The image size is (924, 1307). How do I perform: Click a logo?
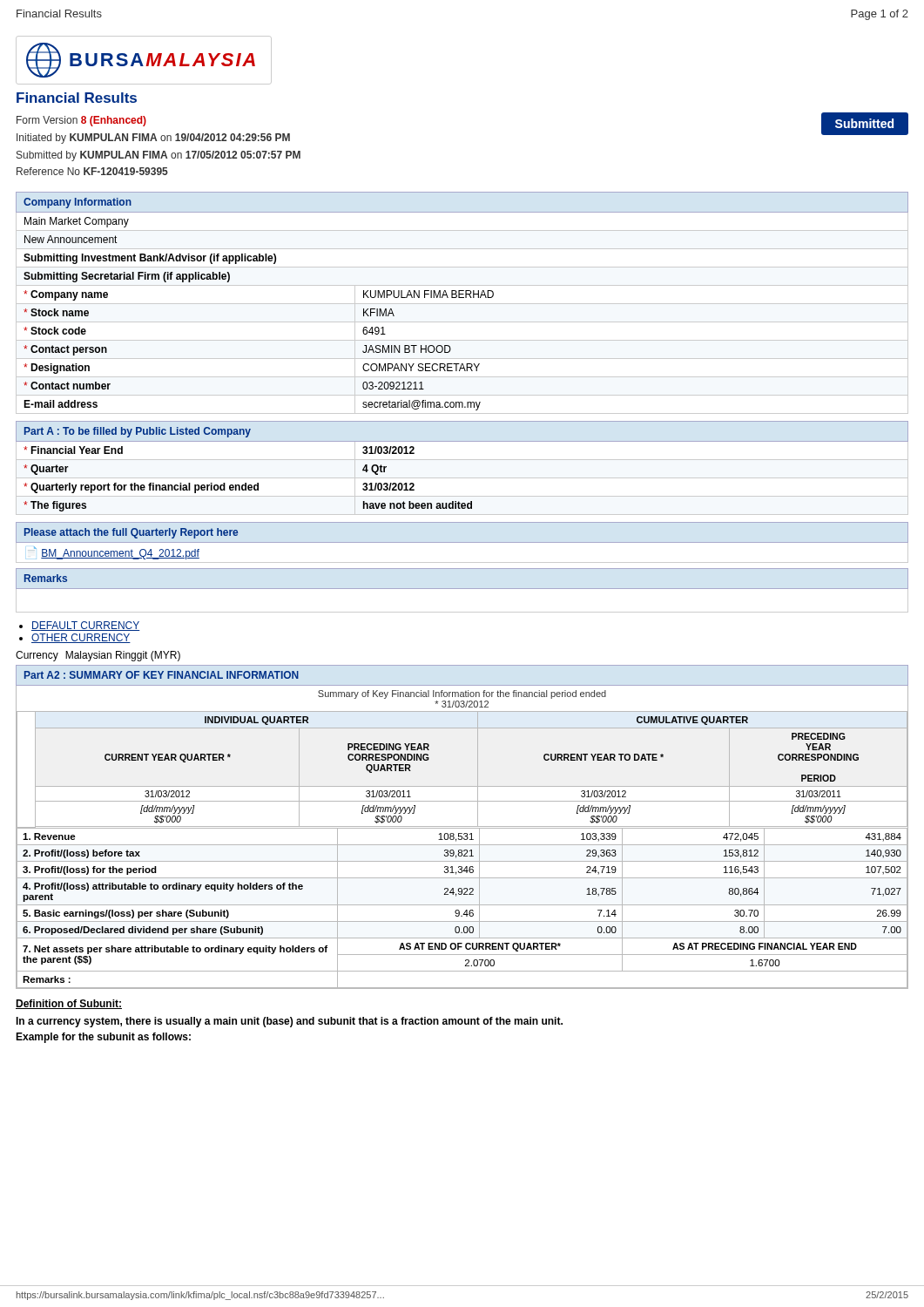(462, 54)
